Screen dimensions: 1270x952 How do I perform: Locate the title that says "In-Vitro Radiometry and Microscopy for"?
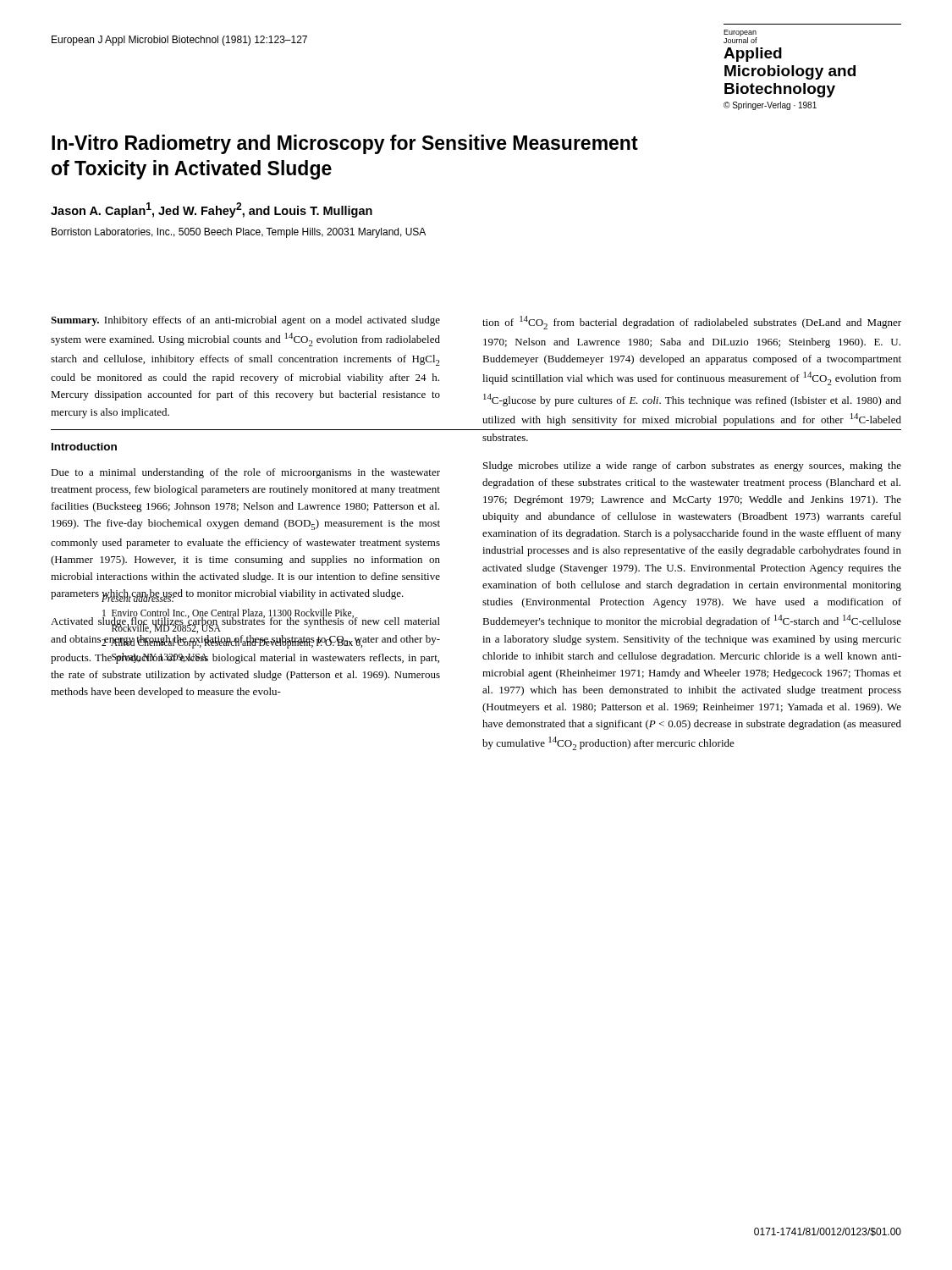click(344, 156)
